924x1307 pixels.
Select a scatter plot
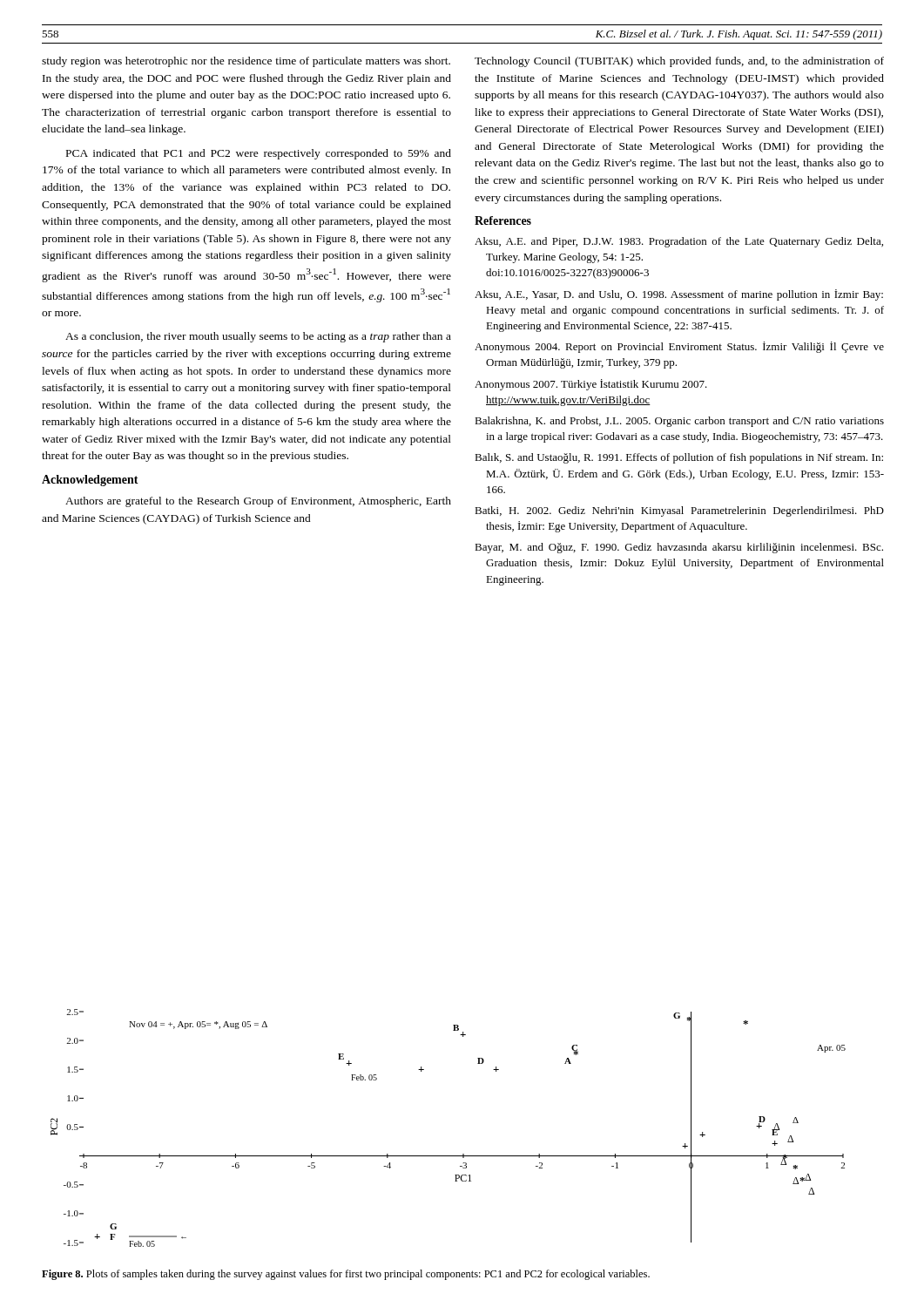(462, 1131)
